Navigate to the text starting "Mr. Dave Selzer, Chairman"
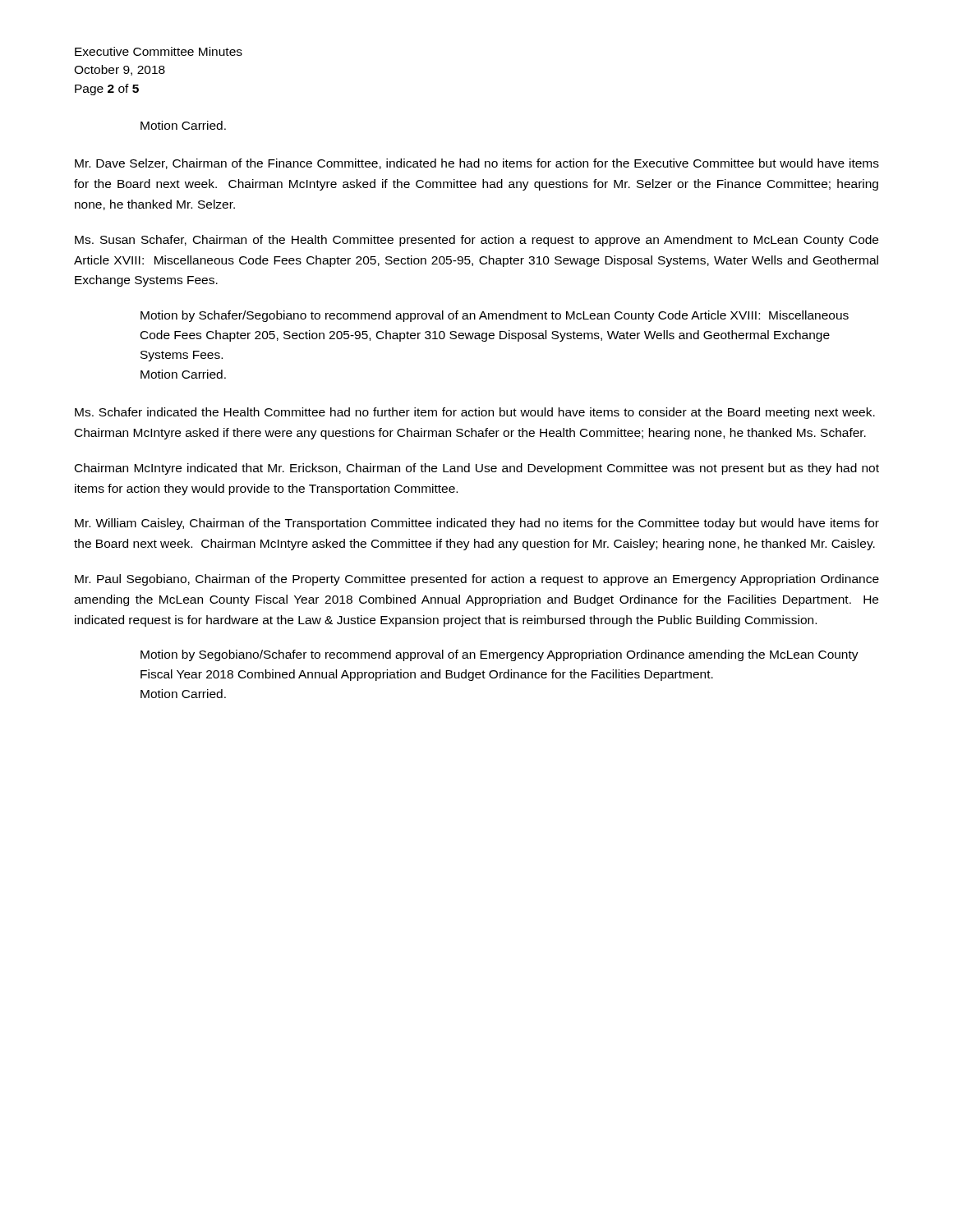The height and width of the screenshot is (1232, 953). [x=476, y=184]
